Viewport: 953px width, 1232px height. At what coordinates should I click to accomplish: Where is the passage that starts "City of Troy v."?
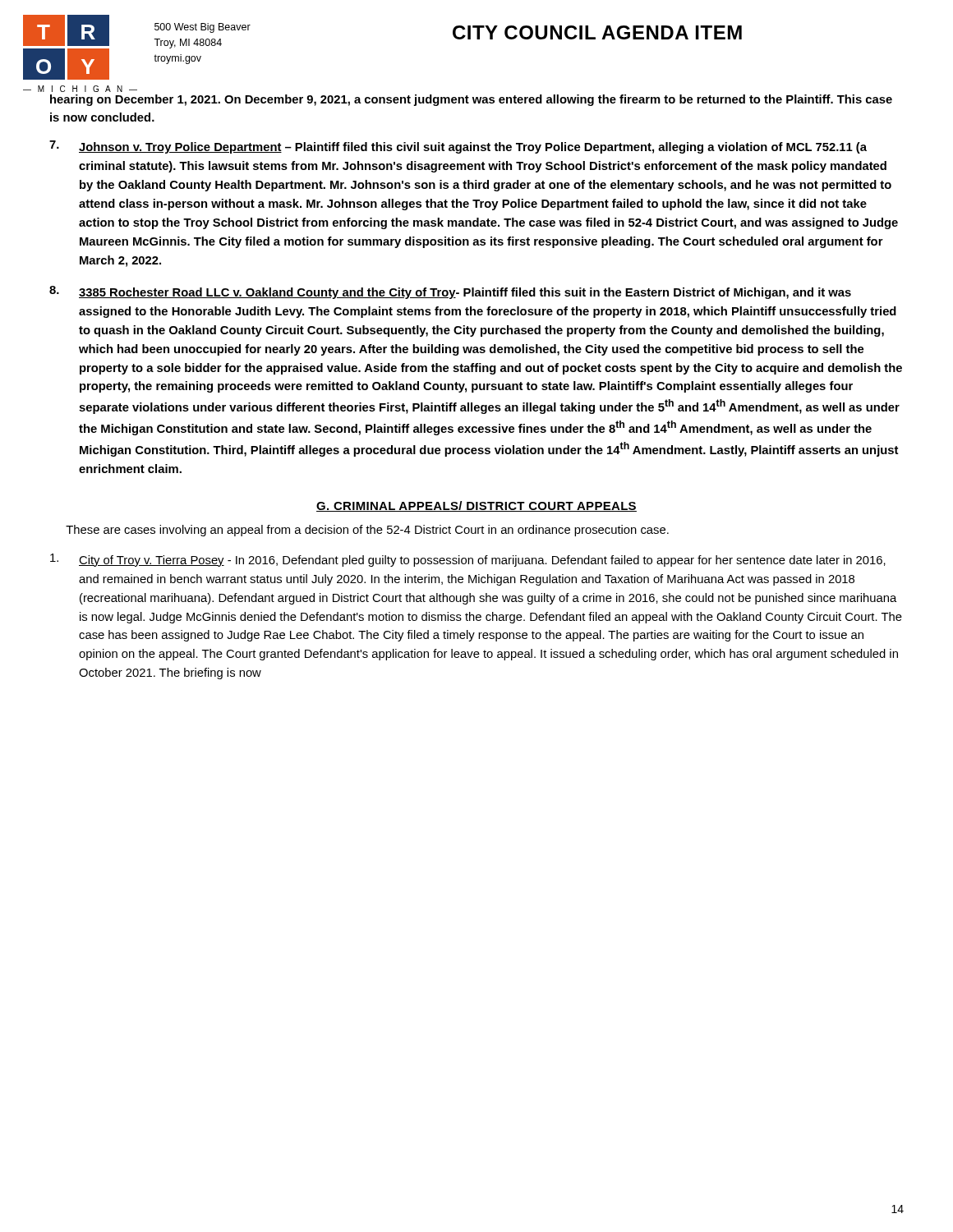point(476,617)
